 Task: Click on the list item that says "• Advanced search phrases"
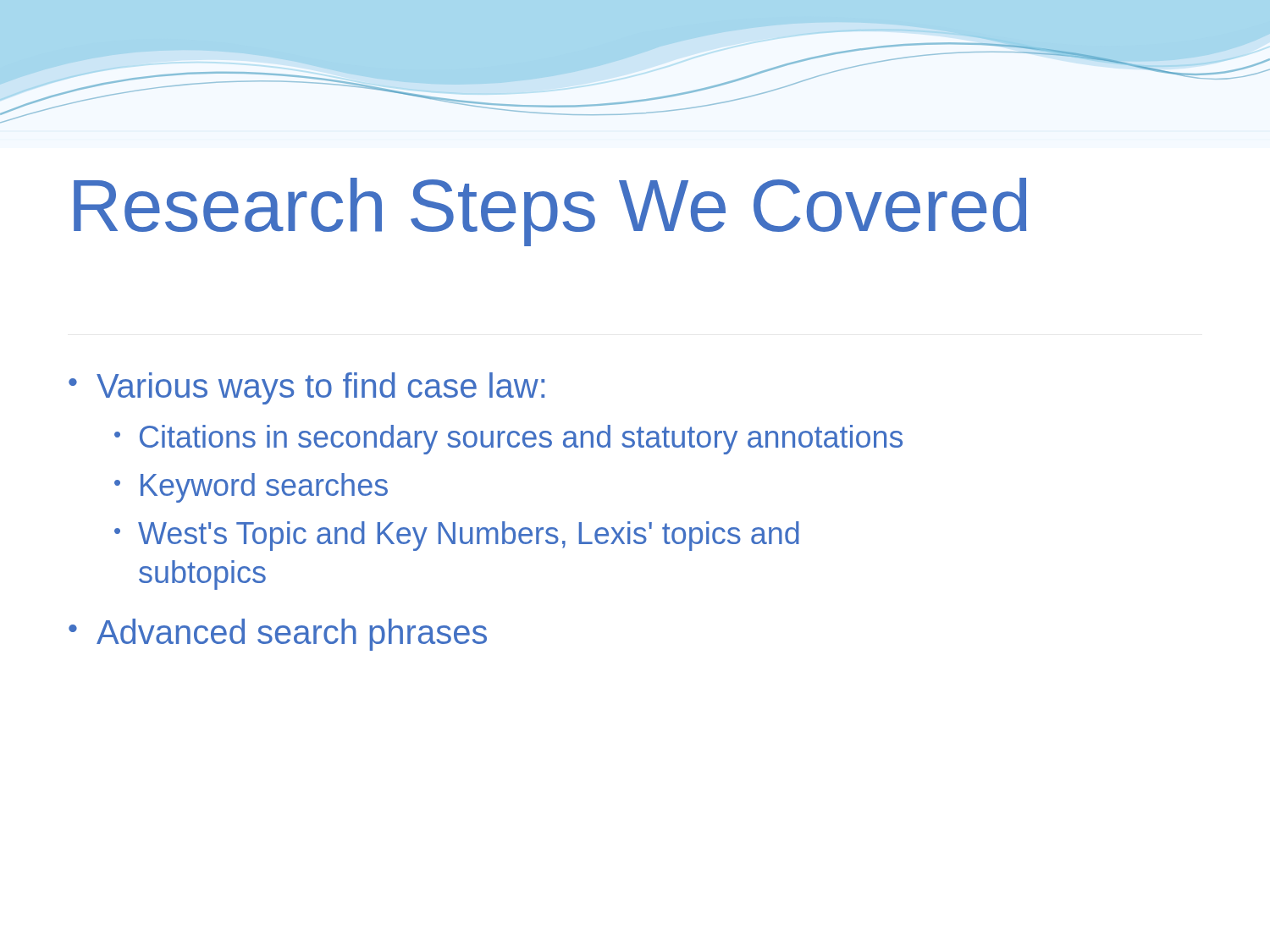(x=278, y=632)
